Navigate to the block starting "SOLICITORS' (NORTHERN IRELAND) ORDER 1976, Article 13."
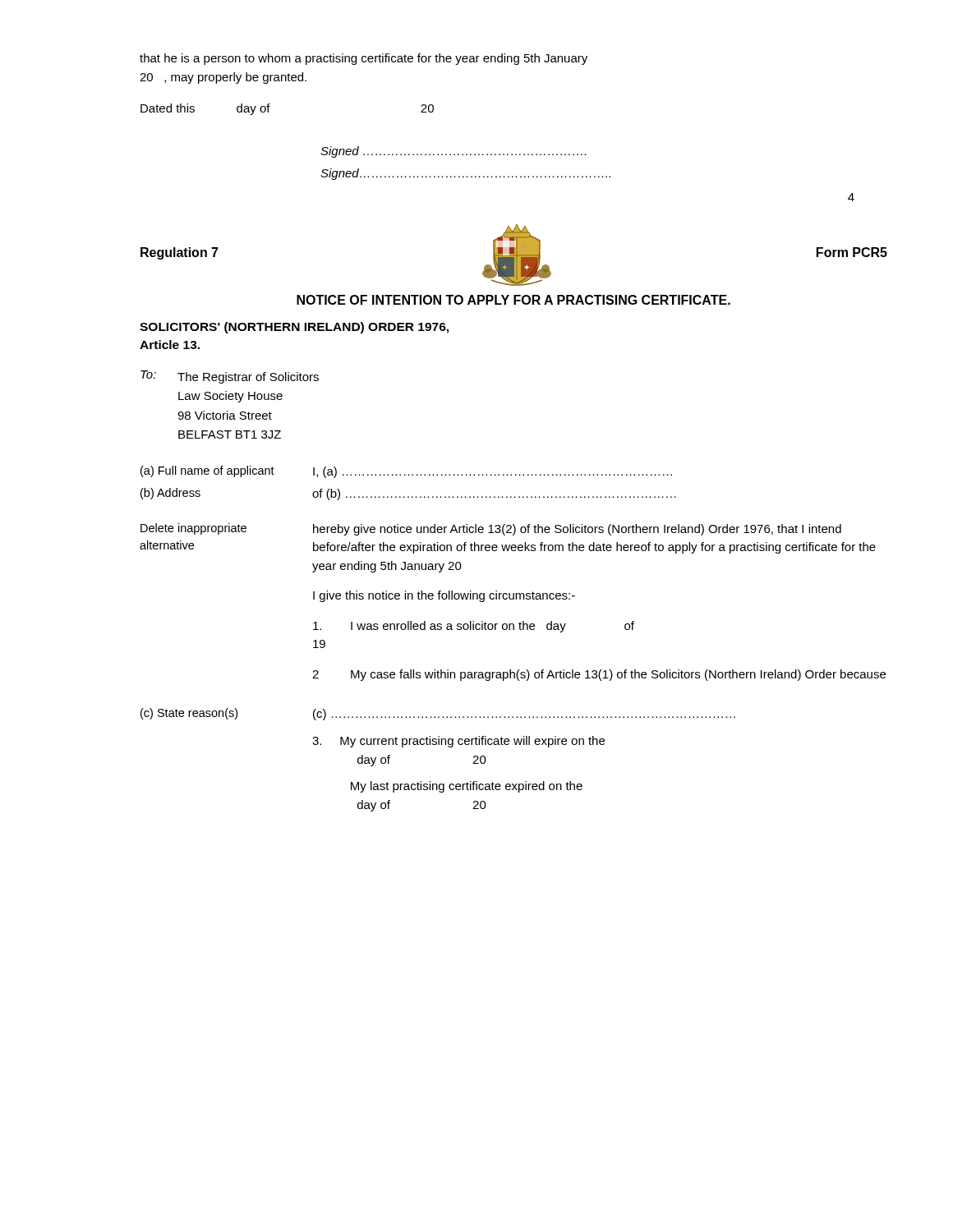Viewport: 953px width, 1232px height. tap(294, 328)
